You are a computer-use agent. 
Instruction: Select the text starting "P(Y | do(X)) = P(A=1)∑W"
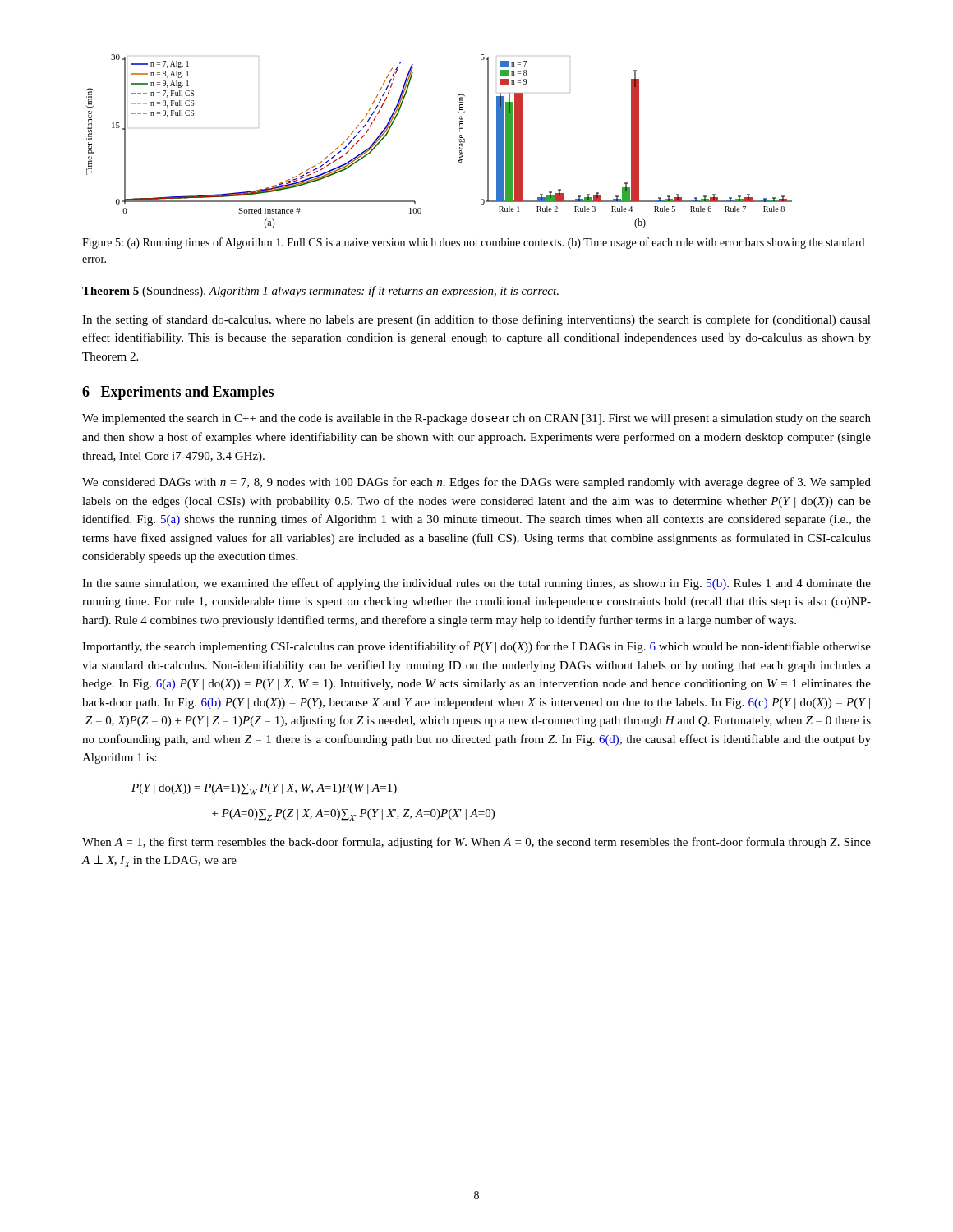(x=313, y=801)
